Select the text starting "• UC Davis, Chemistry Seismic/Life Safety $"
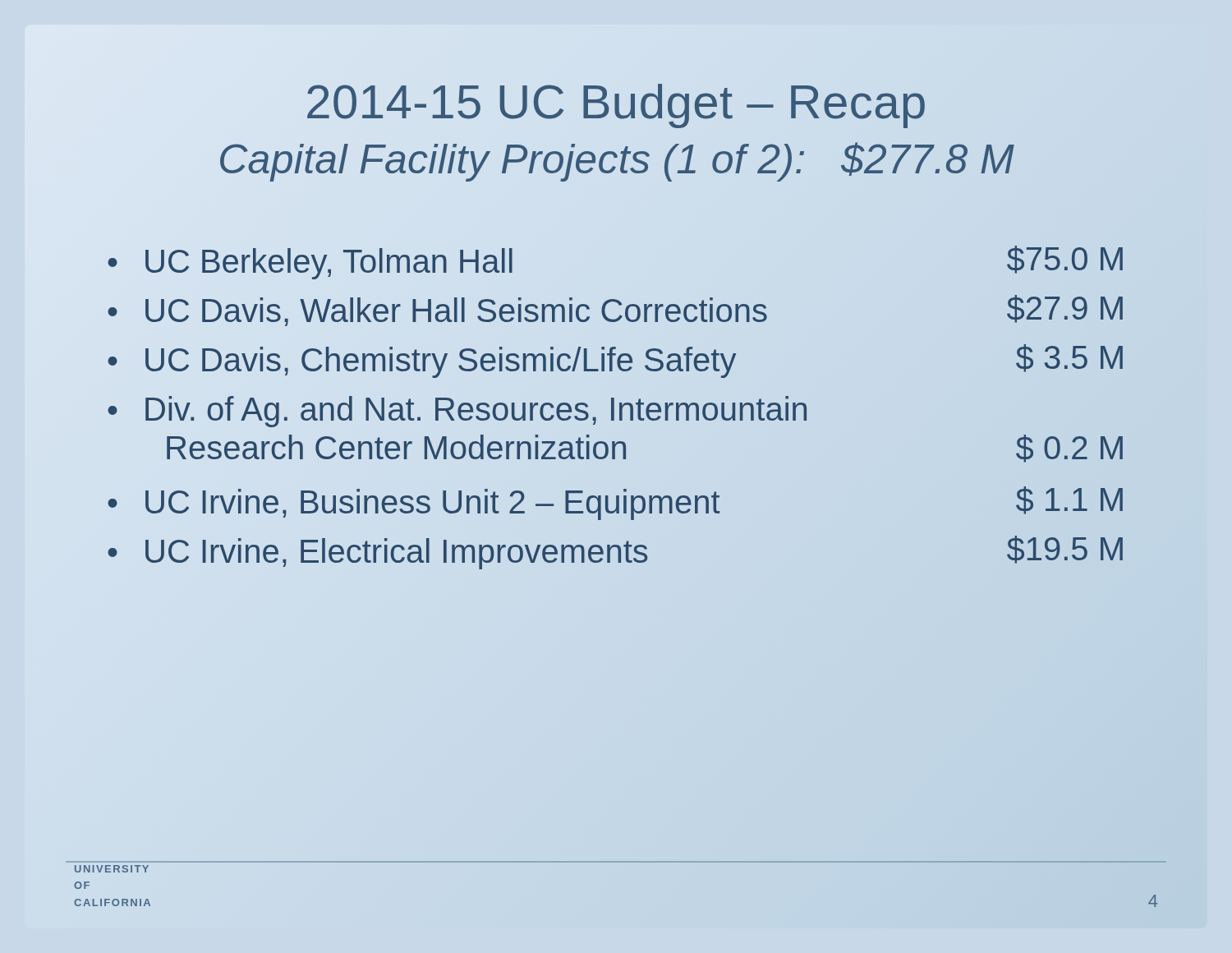This screenshot has width=1232, height=953. [x=616, y=360]
